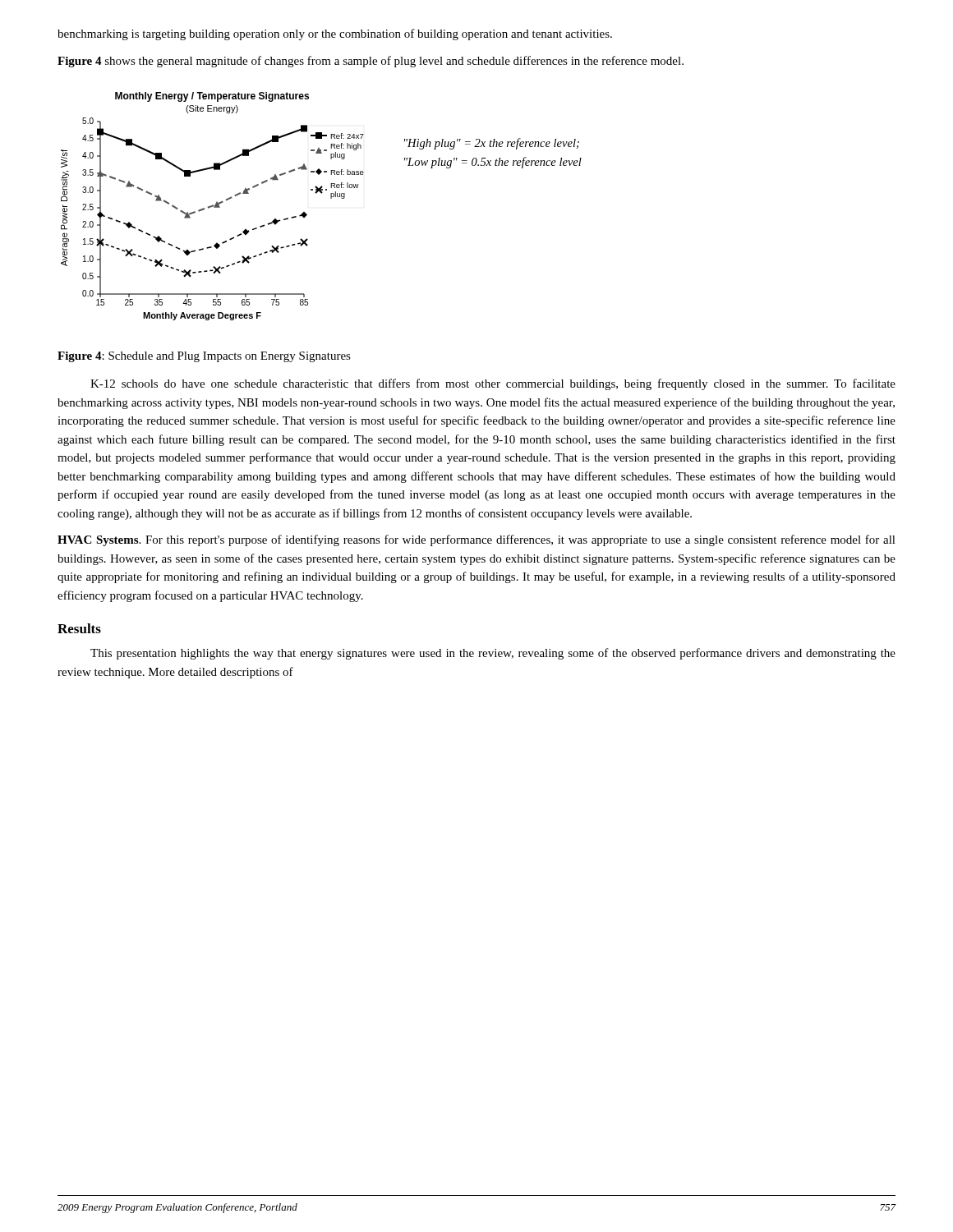Viewport: 953px width, 1232px height.
Task: Locate the block of text that opens with "This presentation highlights the way that energy"
Action: pos(476,662)
